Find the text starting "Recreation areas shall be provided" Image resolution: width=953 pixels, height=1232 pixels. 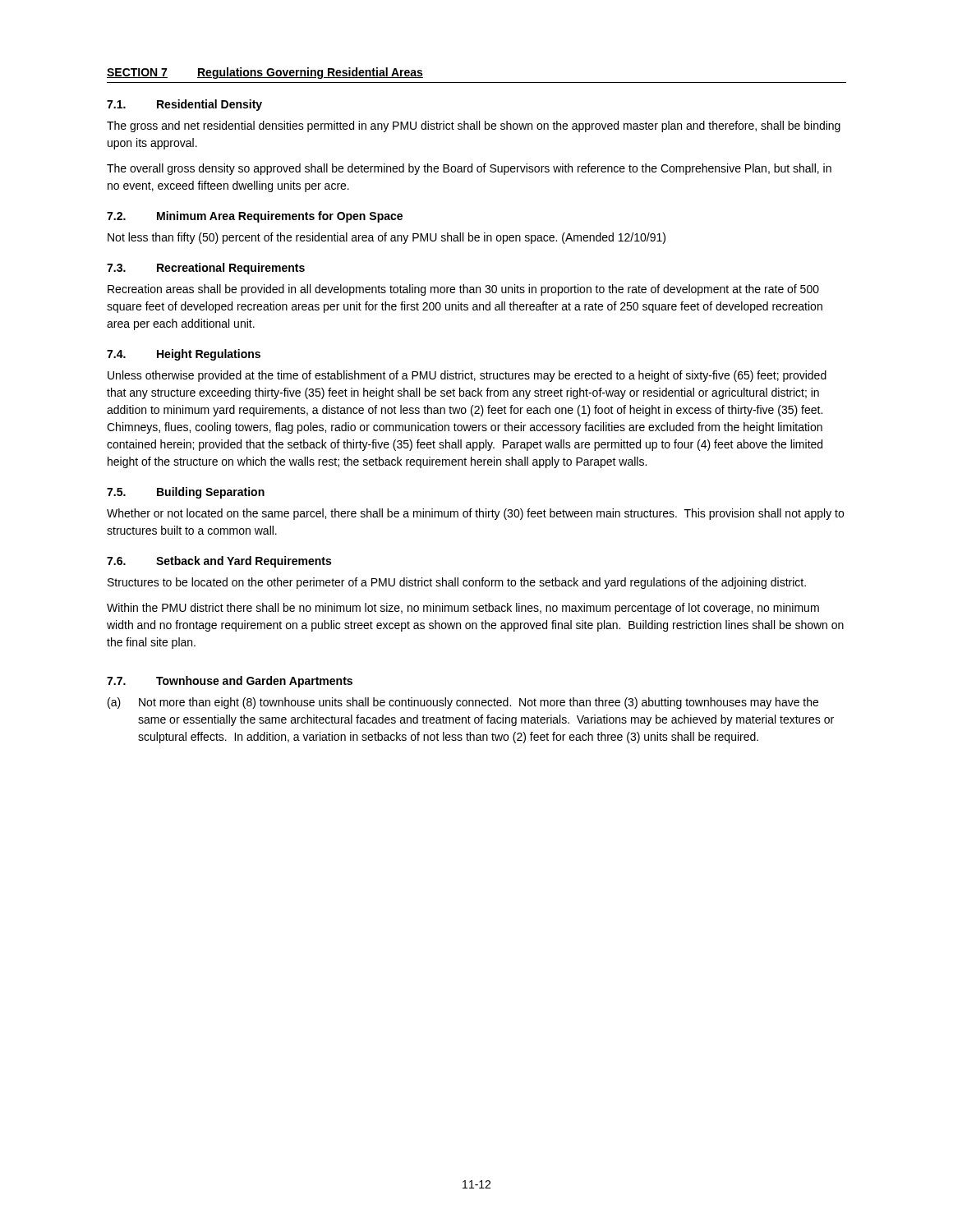point(465,306)
